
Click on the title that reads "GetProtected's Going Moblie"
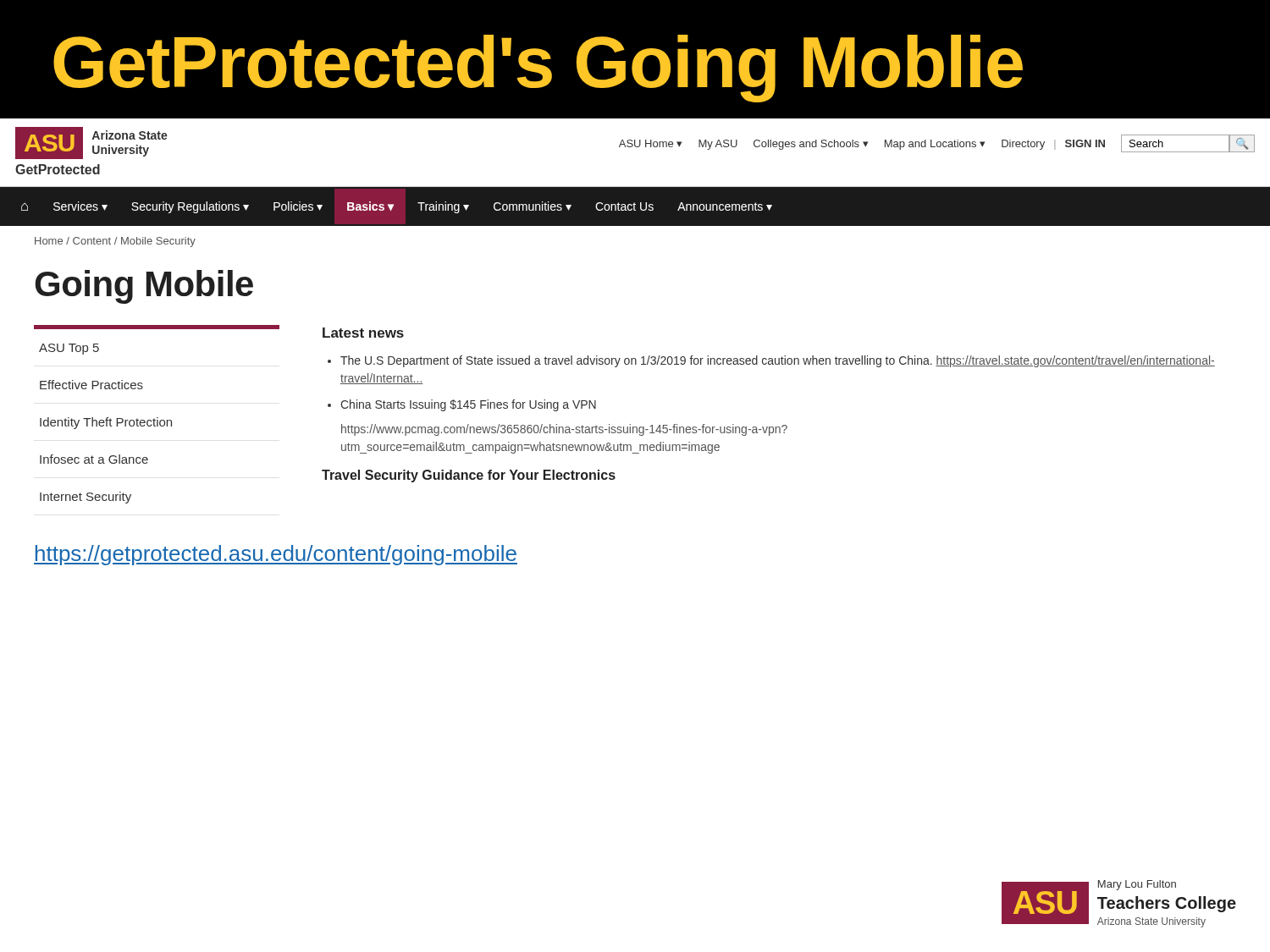(x=635, y=62)
